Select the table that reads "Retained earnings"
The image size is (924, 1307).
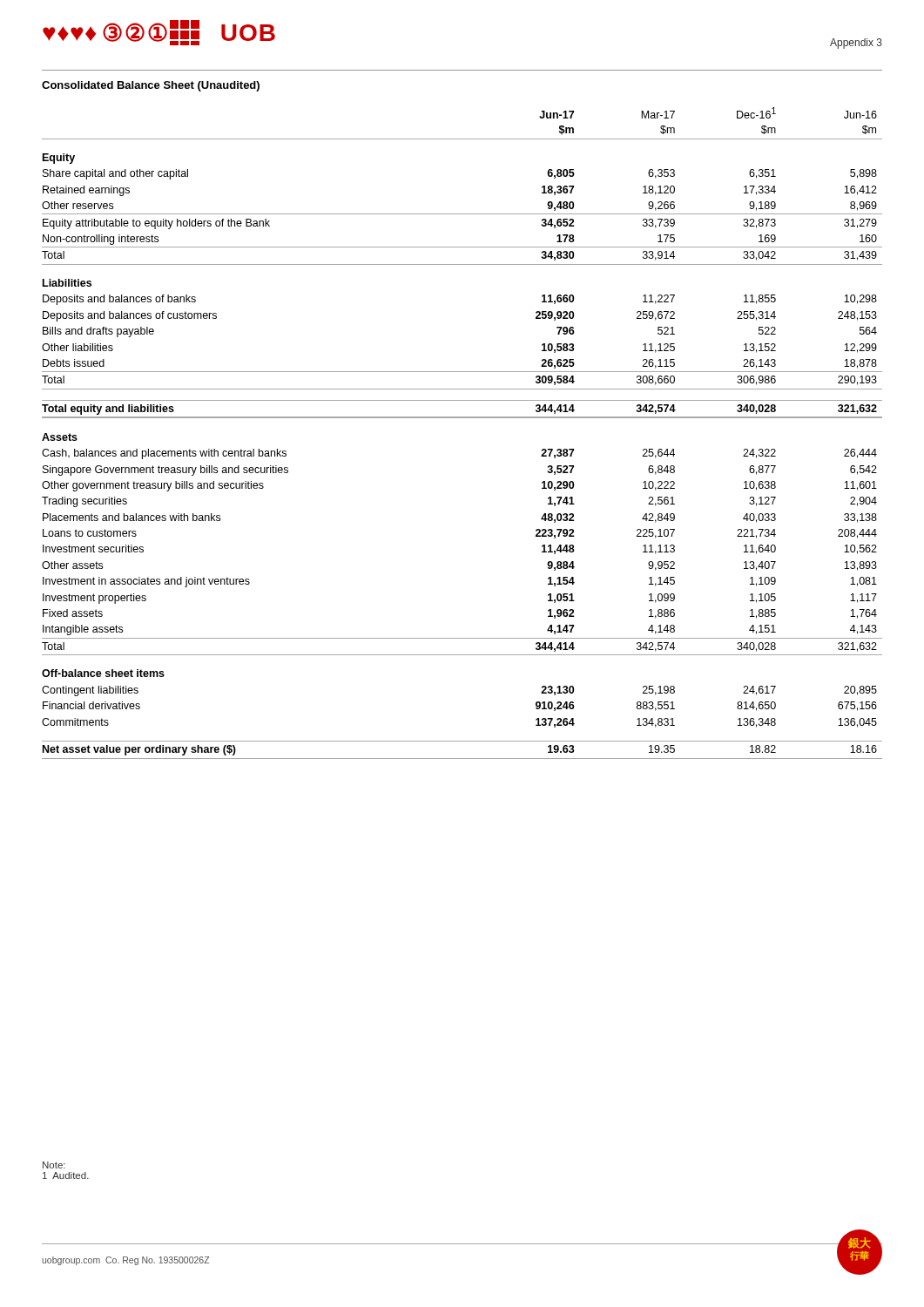coord(462,432)
